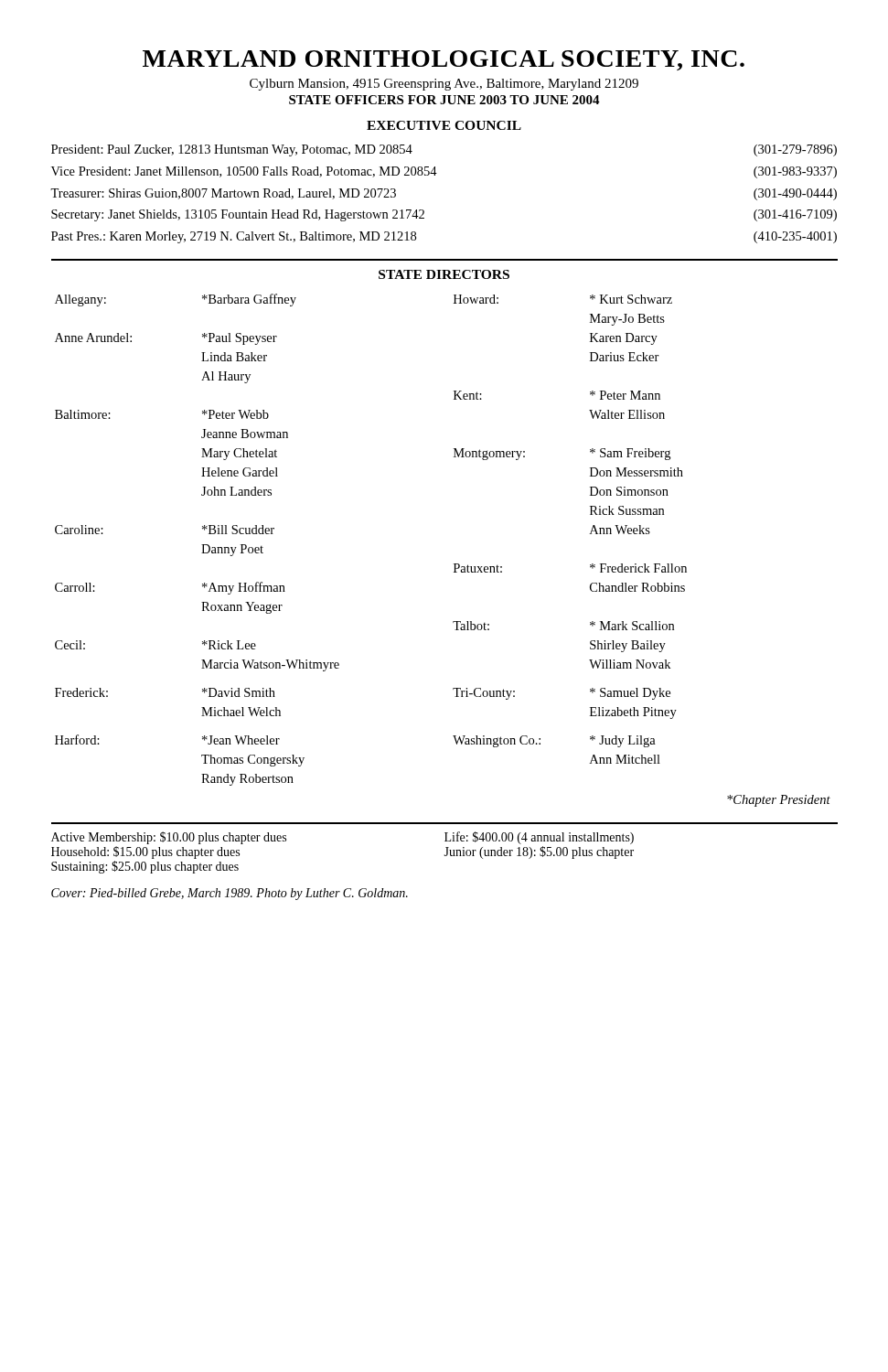Find the text block starting "STATE OFFICERS FOR JUNE 2003"
The width and height of the screenshot is (888, 1372).
pyautogui.click(x=444, y=100)
